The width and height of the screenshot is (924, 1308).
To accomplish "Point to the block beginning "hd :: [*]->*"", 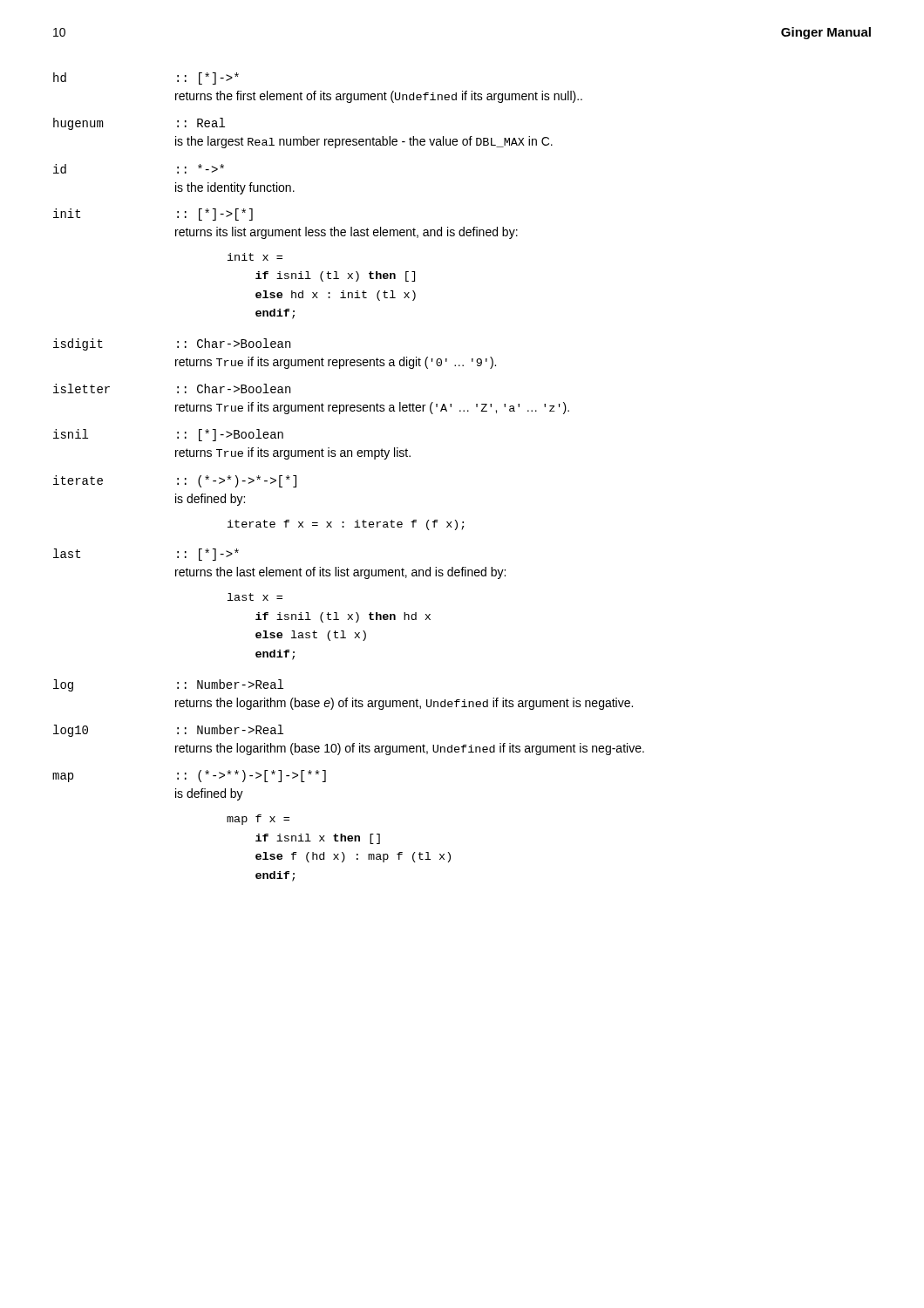I will point(462,89).
